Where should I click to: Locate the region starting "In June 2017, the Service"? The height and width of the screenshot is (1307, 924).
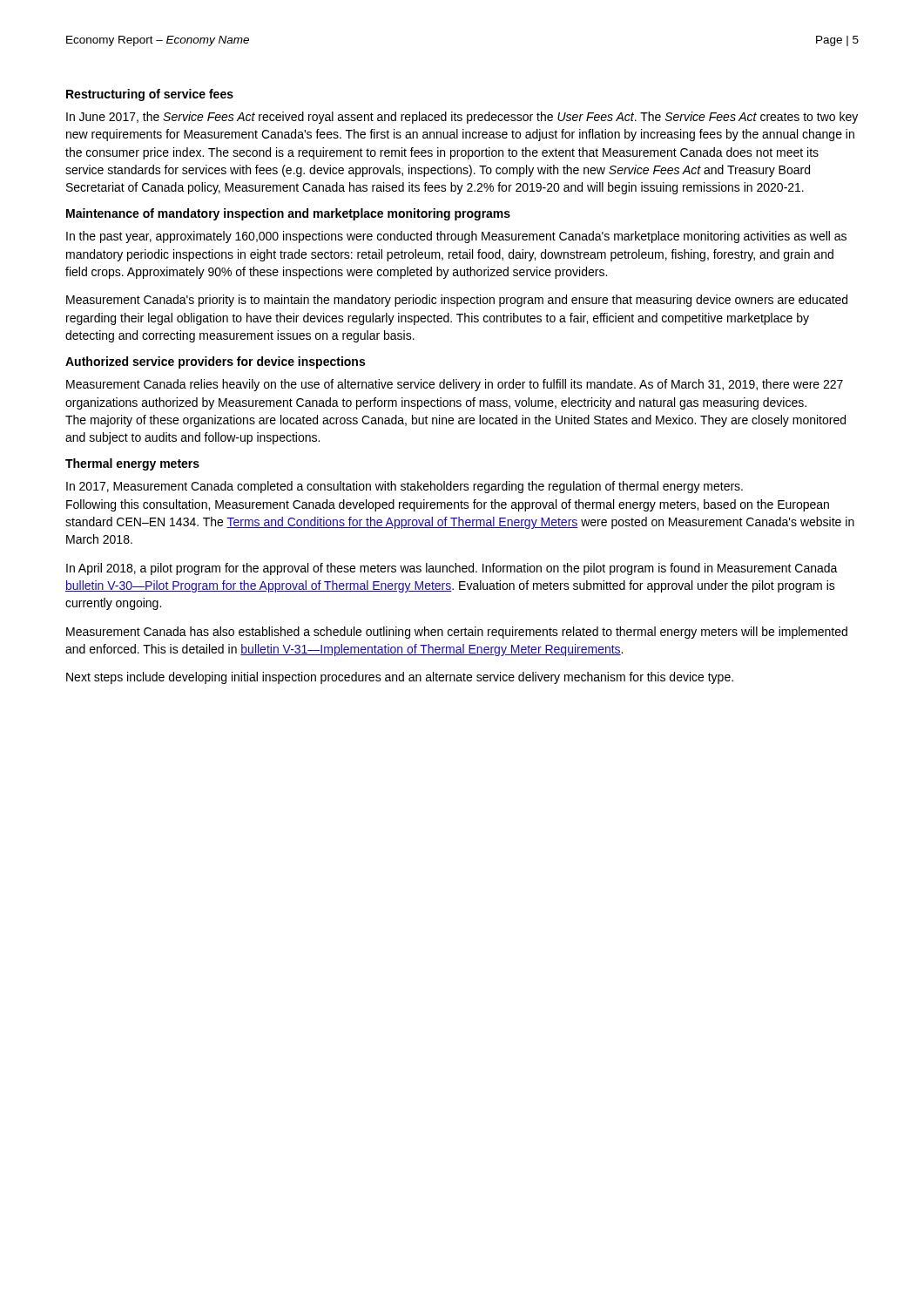click(462, 152)
